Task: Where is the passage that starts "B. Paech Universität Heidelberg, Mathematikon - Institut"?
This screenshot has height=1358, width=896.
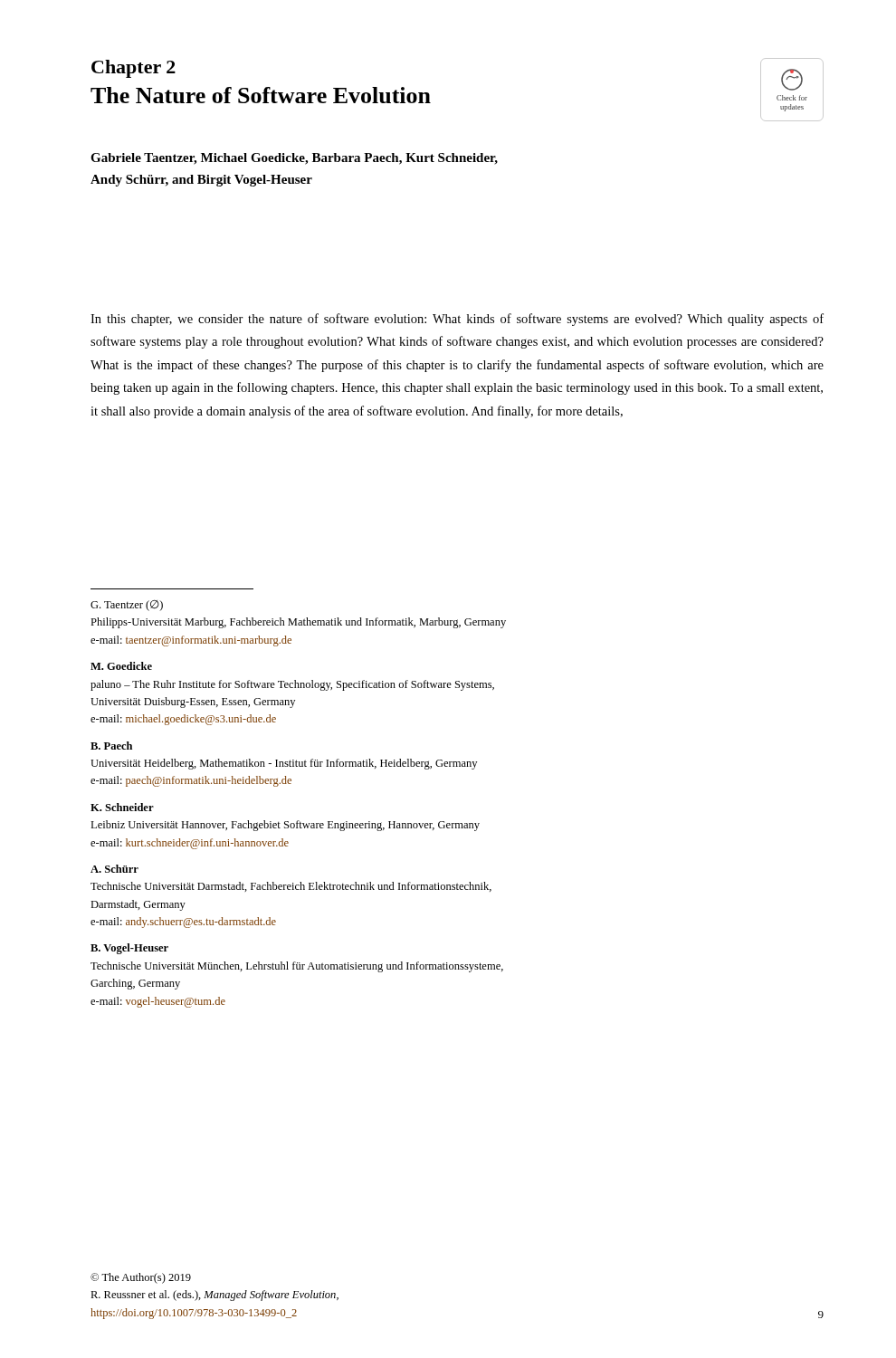Action: 284,763
